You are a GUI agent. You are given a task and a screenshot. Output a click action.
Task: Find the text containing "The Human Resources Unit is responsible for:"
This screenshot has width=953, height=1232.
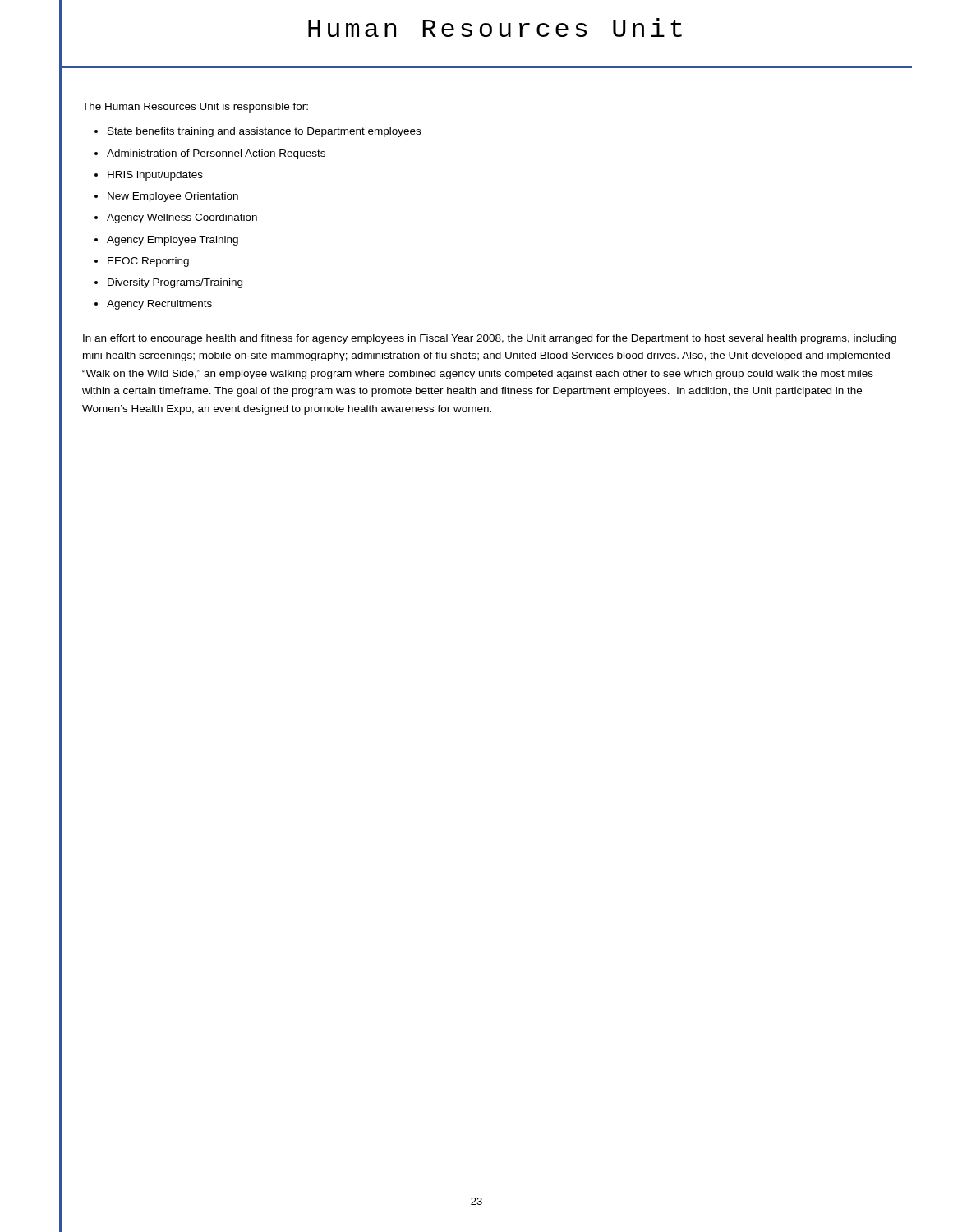[x=196, y=106]
